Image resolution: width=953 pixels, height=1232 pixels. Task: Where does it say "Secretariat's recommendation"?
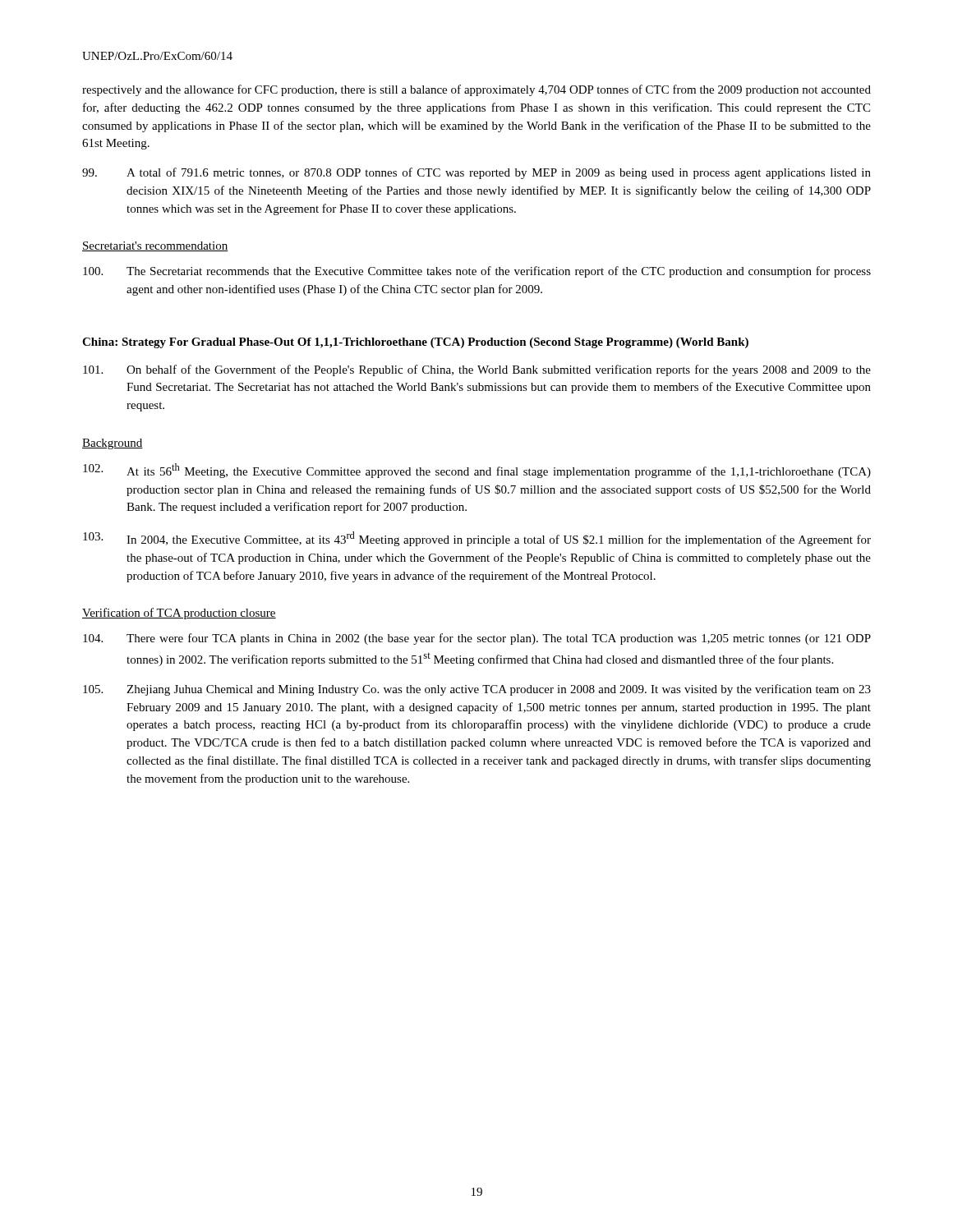point(155,246)
